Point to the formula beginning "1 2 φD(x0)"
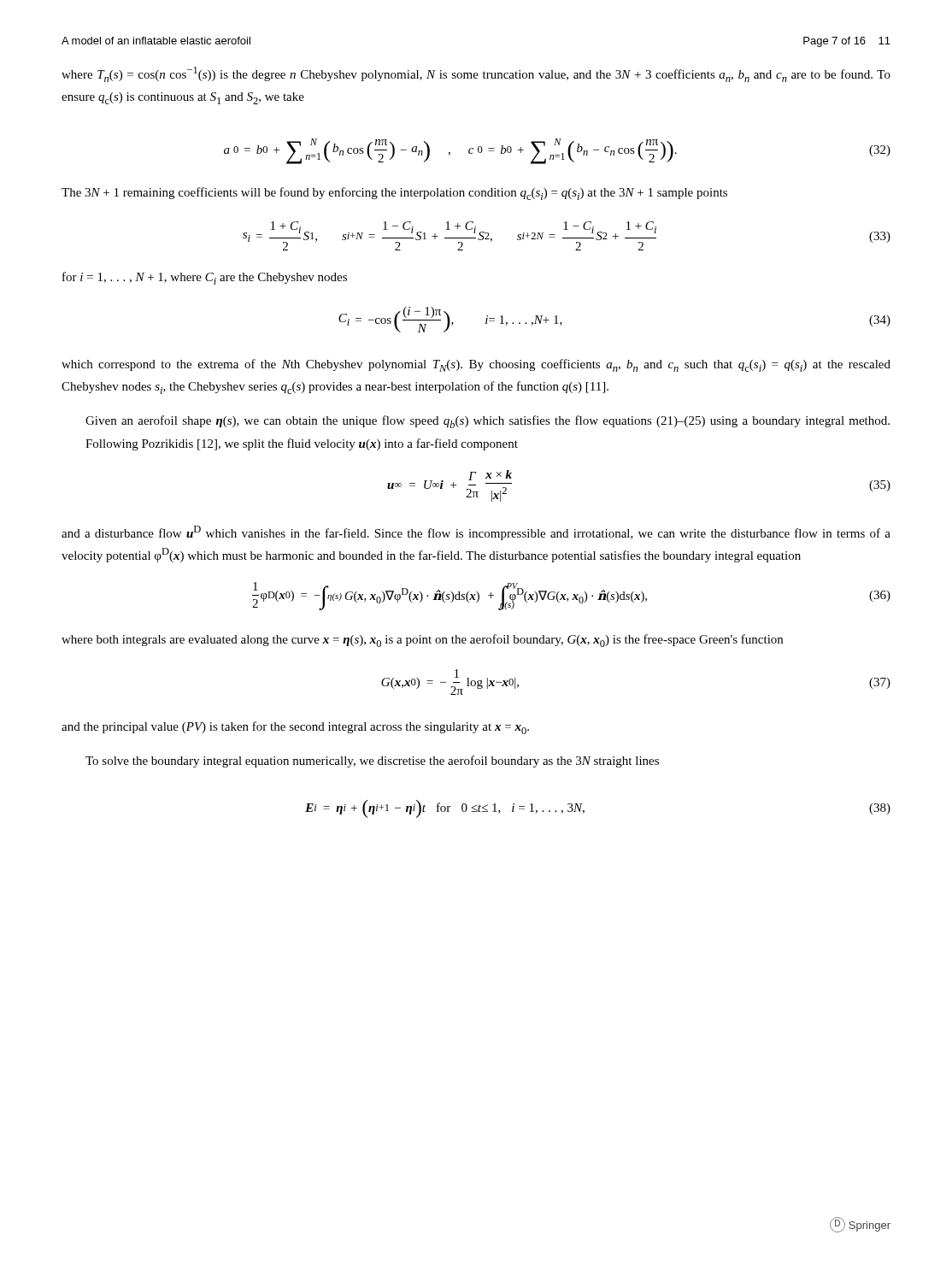952x1282 pixels. 476,596
